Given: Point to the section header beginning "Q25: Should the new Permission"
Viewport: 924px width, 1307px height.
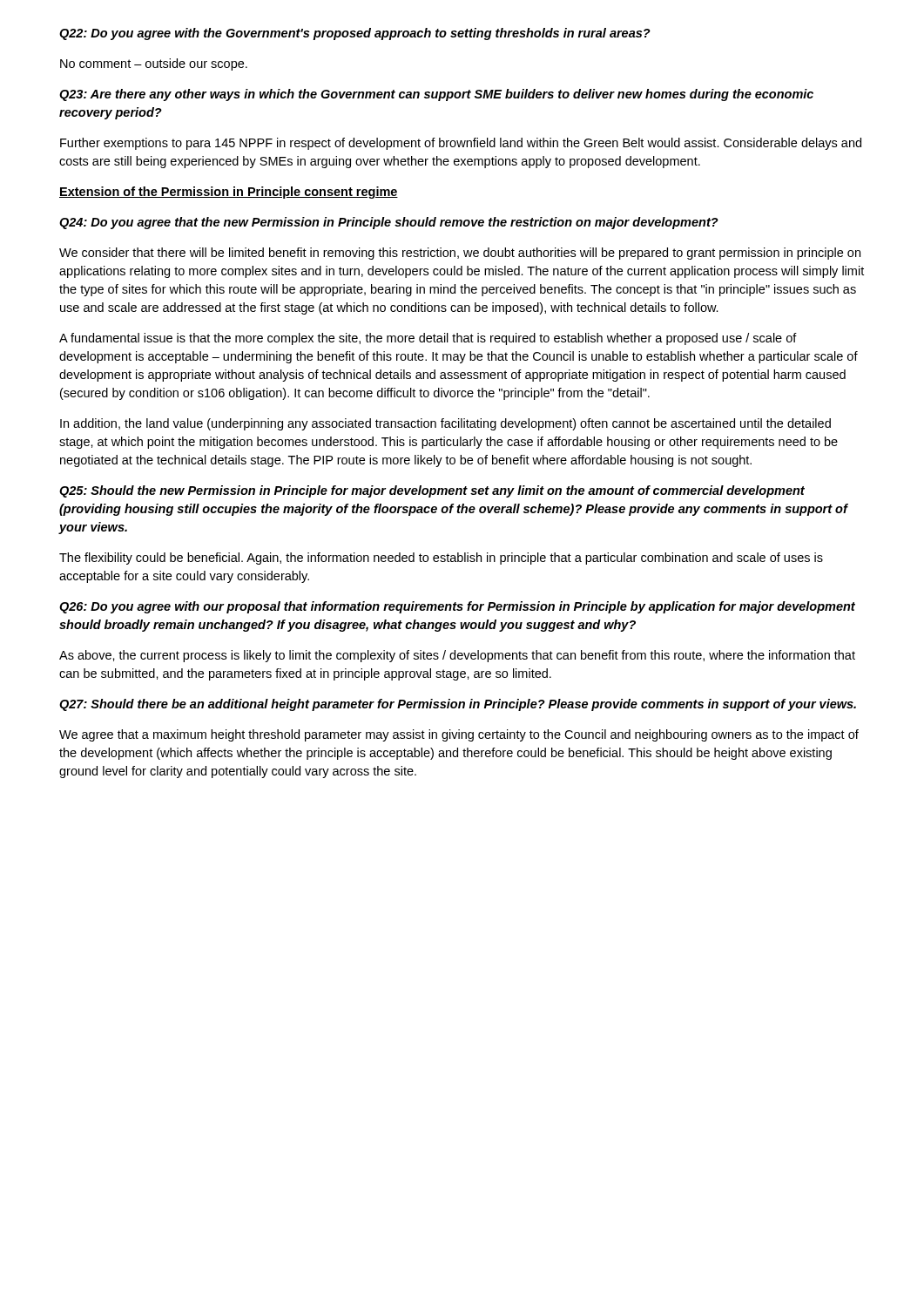Looking at the screenshot, I should pos(462,510).
